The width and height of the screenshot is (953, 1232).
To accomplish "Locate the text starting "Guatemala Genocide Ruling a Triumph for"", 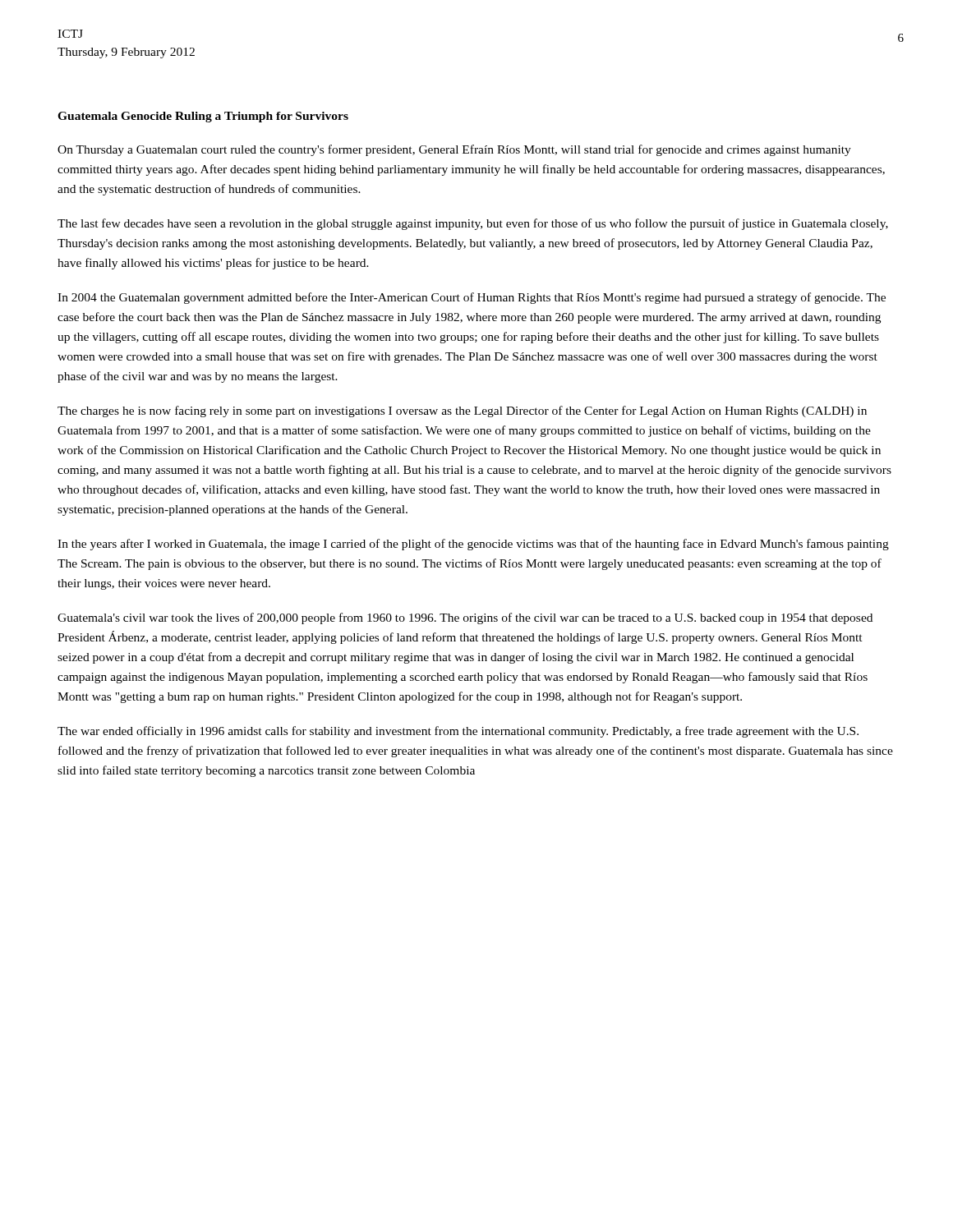I will tap(203, 115).
